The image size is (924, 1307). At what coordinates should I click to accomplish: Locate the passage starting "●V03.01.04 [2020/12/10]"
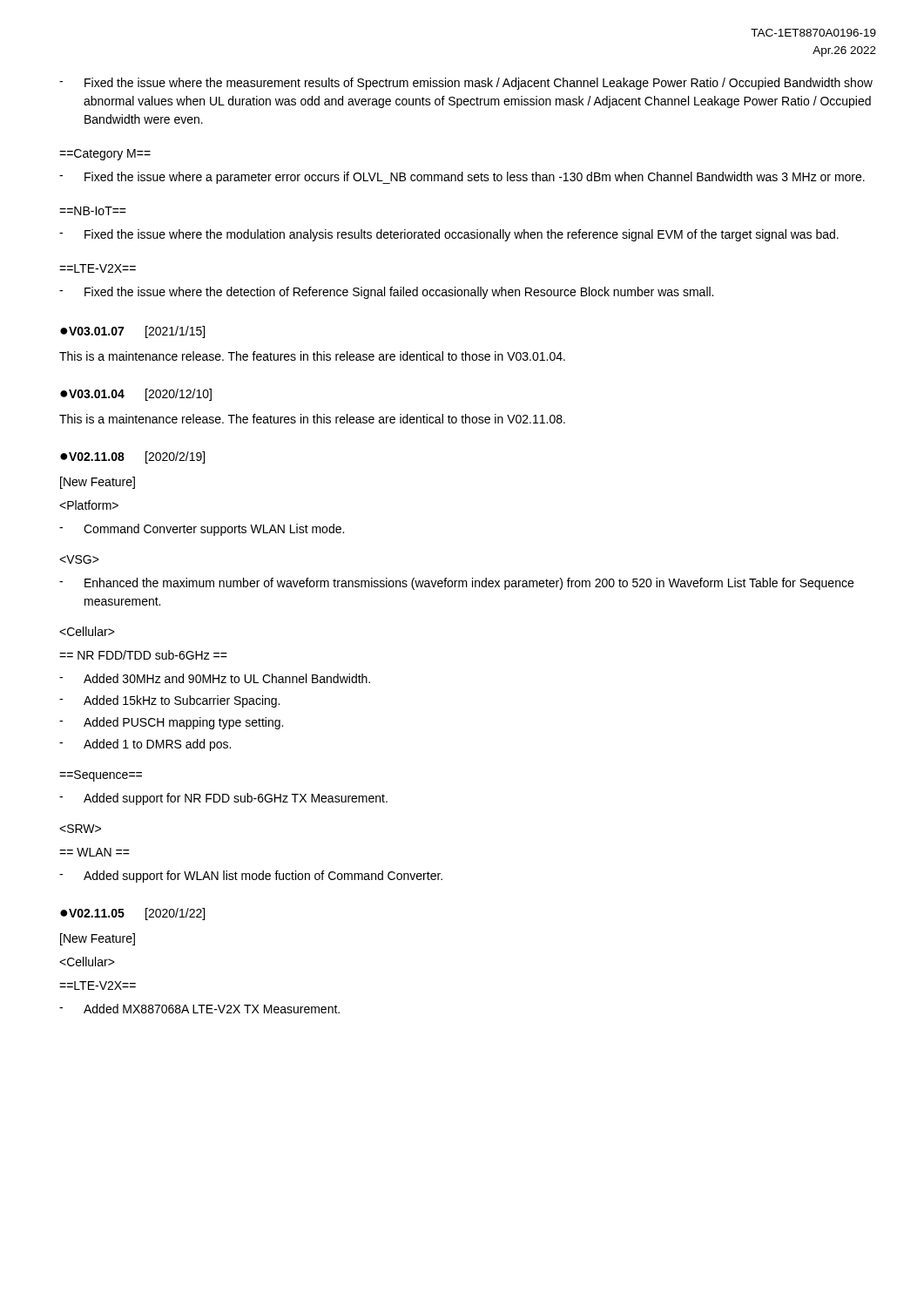[136, 393]
